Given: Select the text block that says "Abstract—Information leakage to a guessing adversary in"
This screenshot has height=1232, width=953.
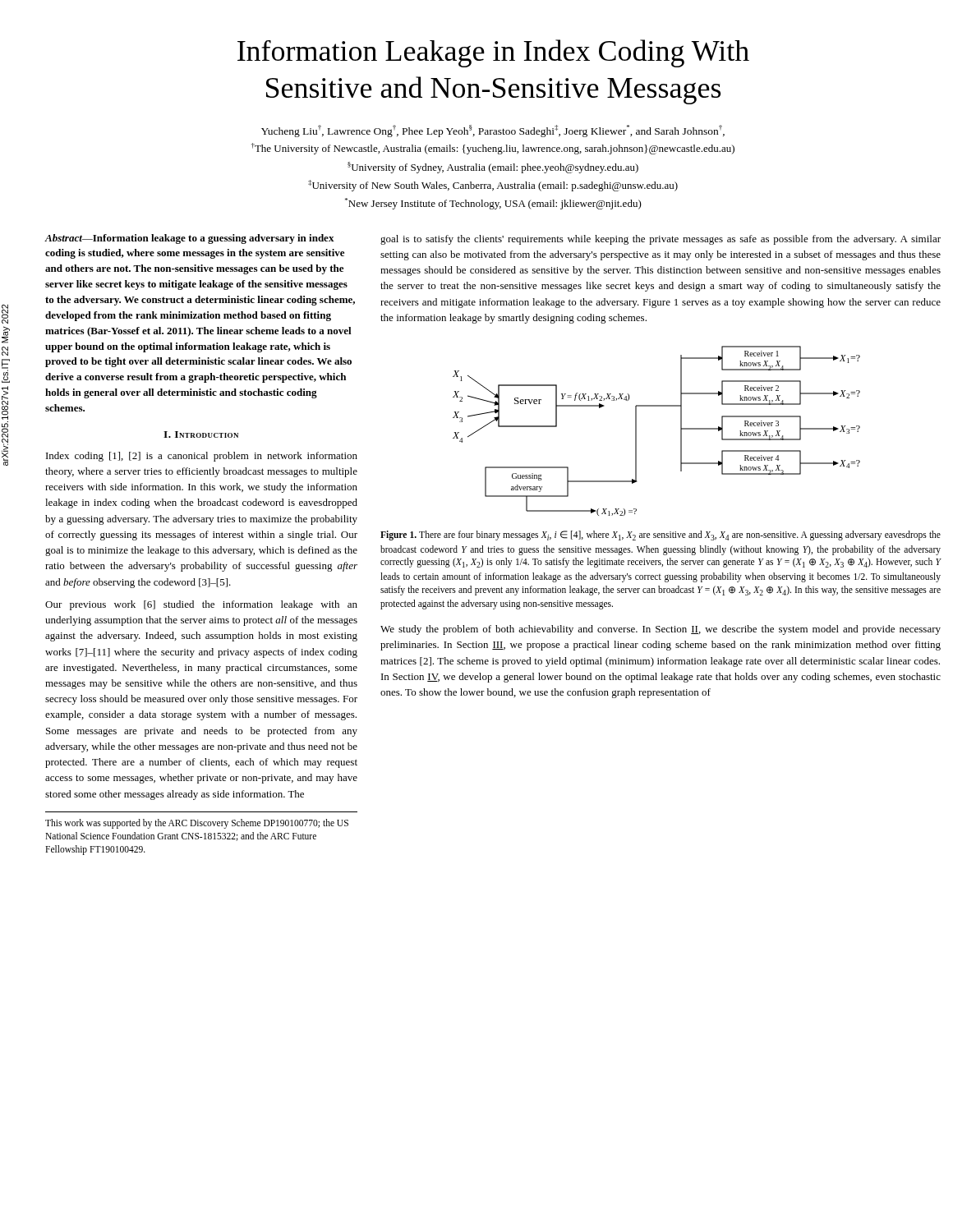Looking at the screenshot, I should click(x=200, y=323).
